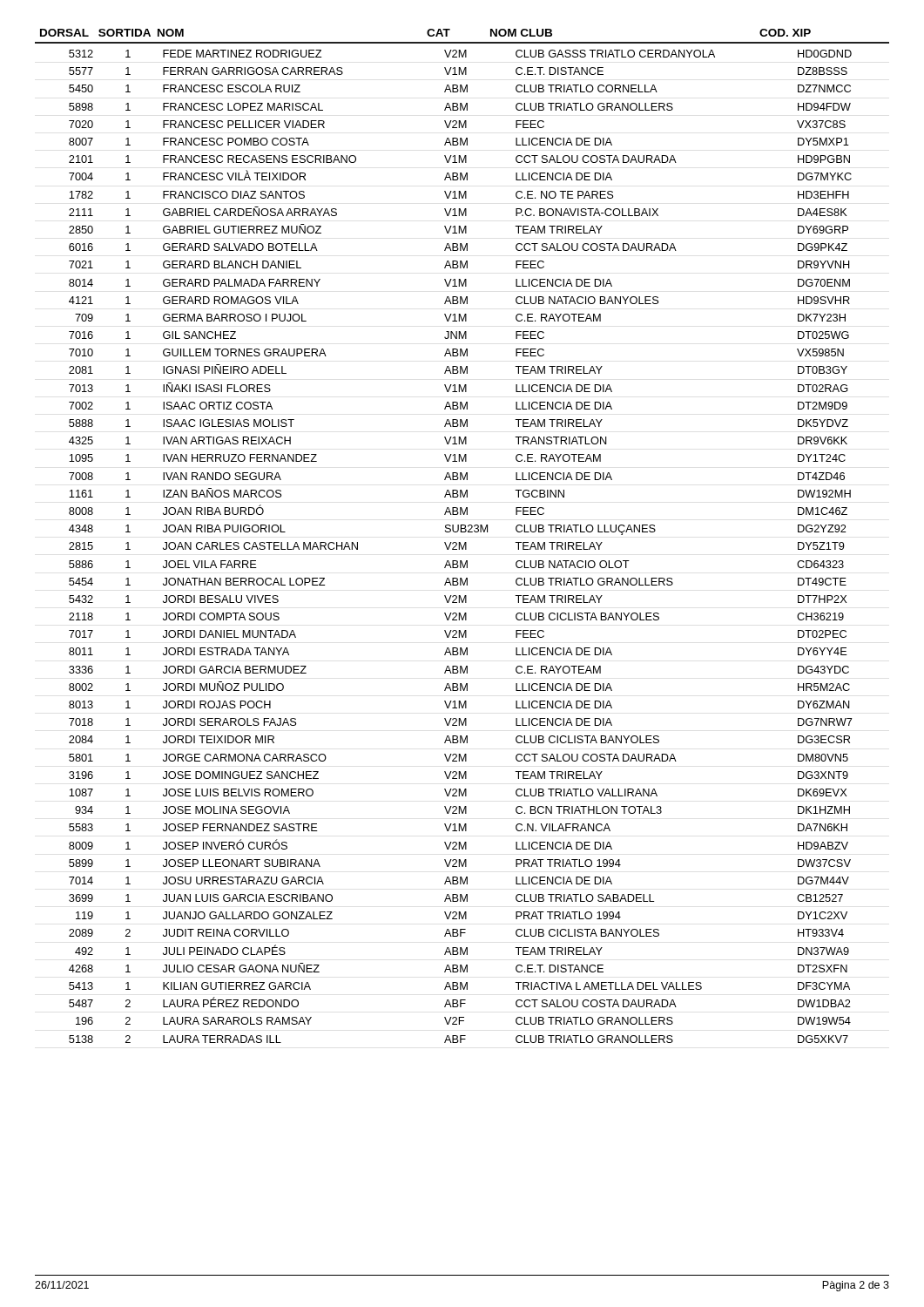Click on the table containing "JUAN LUIS GARCIA ESCRIBANO"
This screenshot has width=924, height=1307.
click(x=462, y=537)
